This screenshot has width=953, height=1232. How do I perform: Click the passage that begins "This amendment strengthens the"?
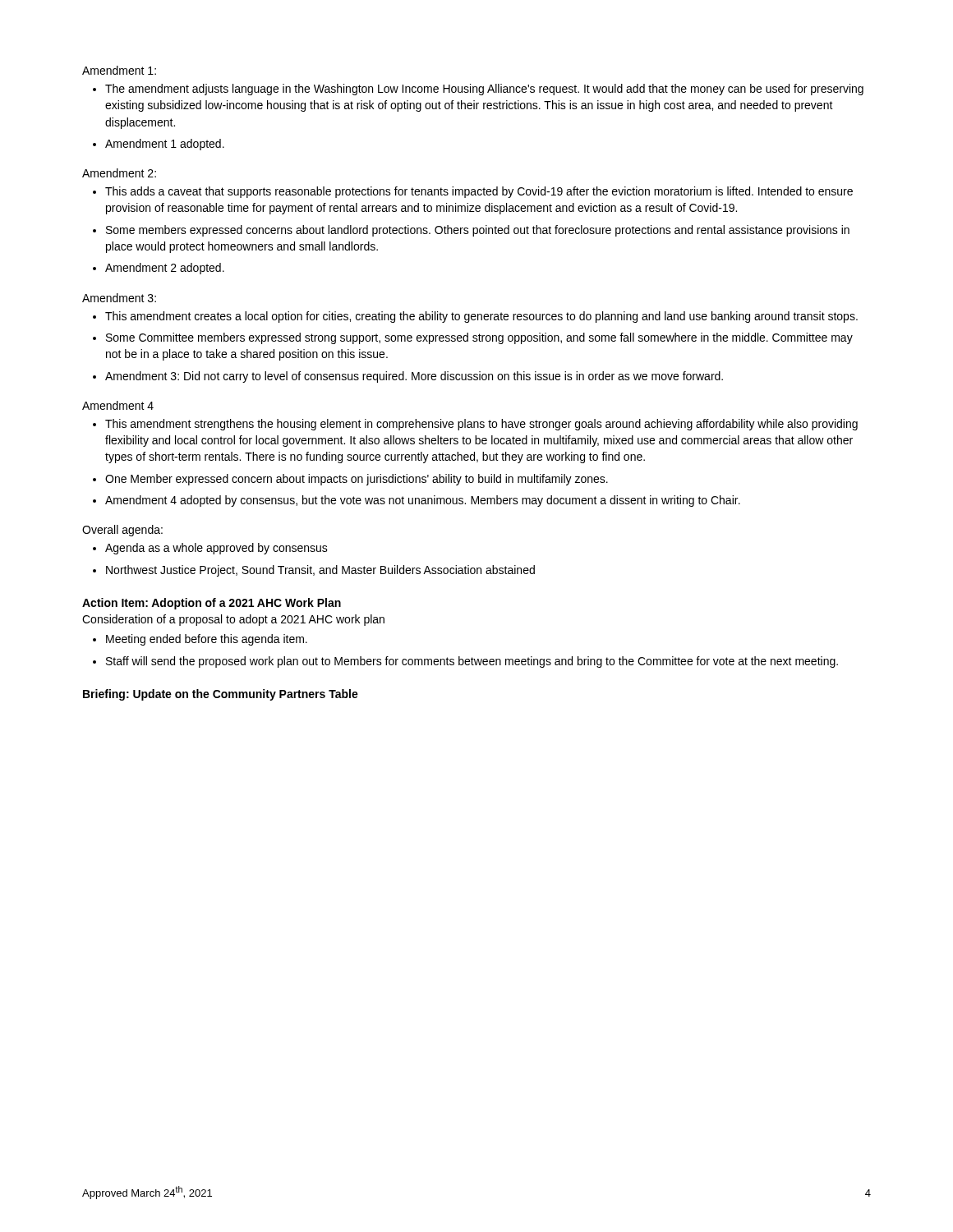pyautogui.click(x=482, y=440)
